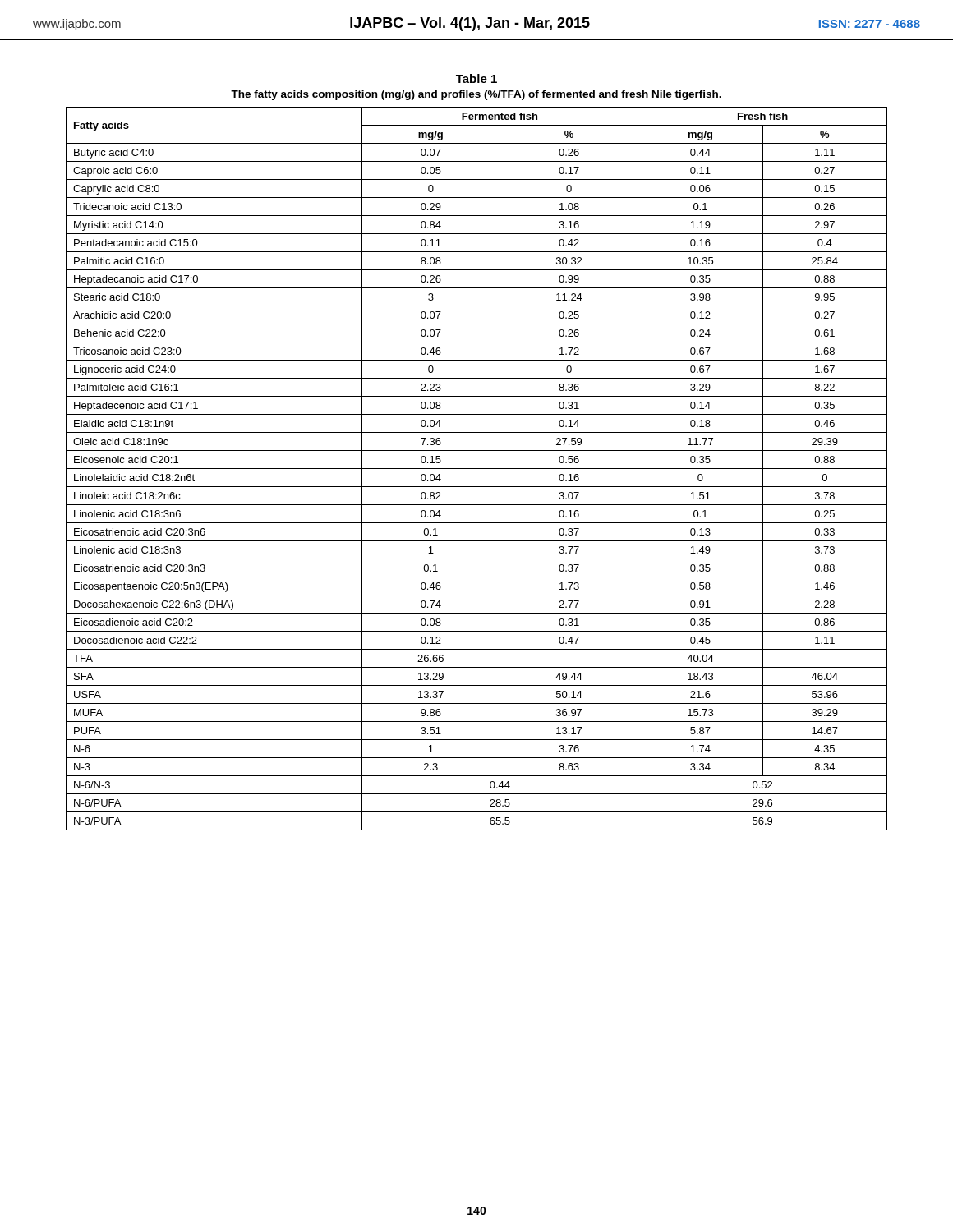Locate the table with the text "Eicosatrienoic acid C20:3n6"
The height and width of the screenshot is (1232, 953).
tap(476, 469)
